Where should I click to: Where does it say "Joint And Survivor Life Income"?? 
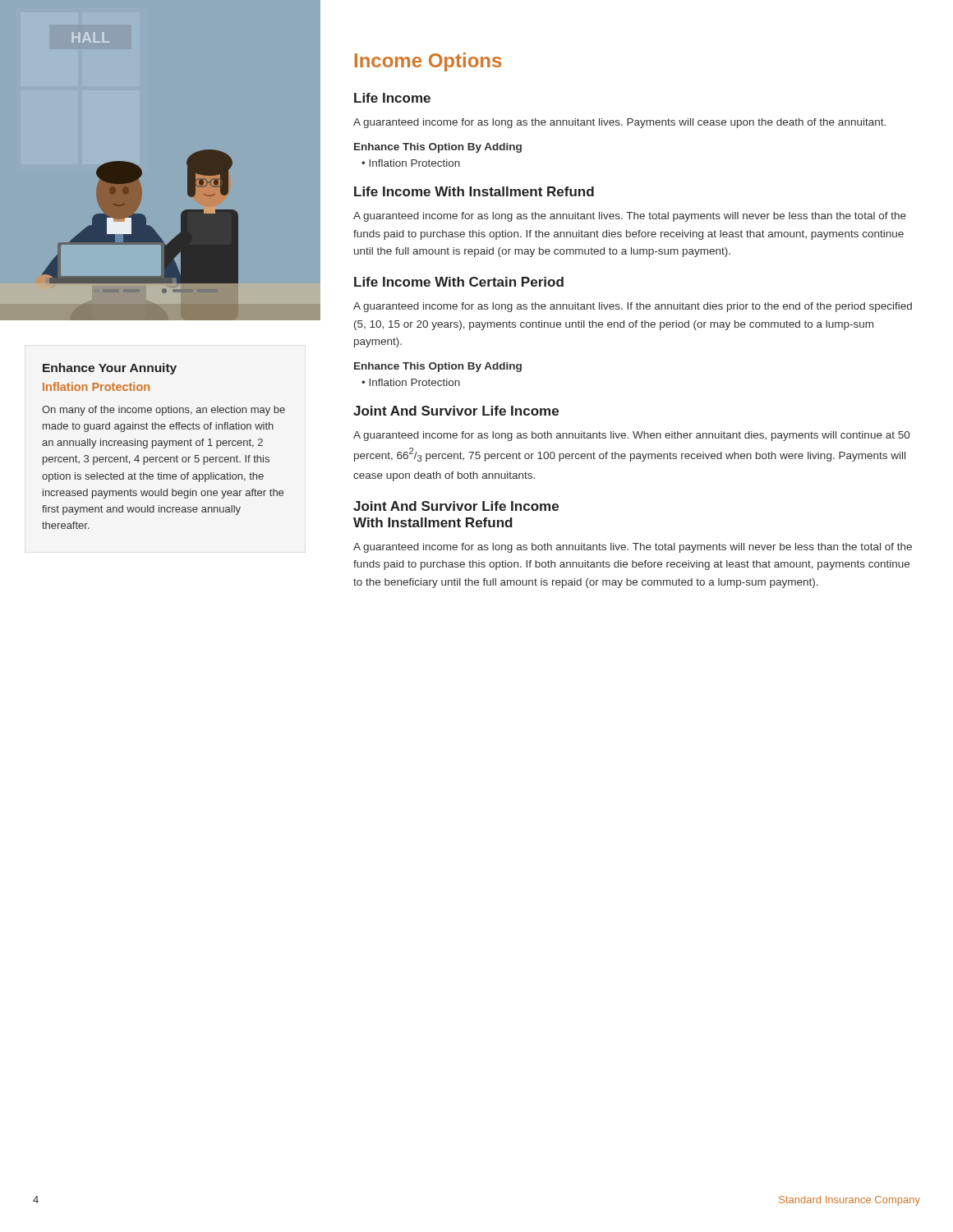coord(456,411)
